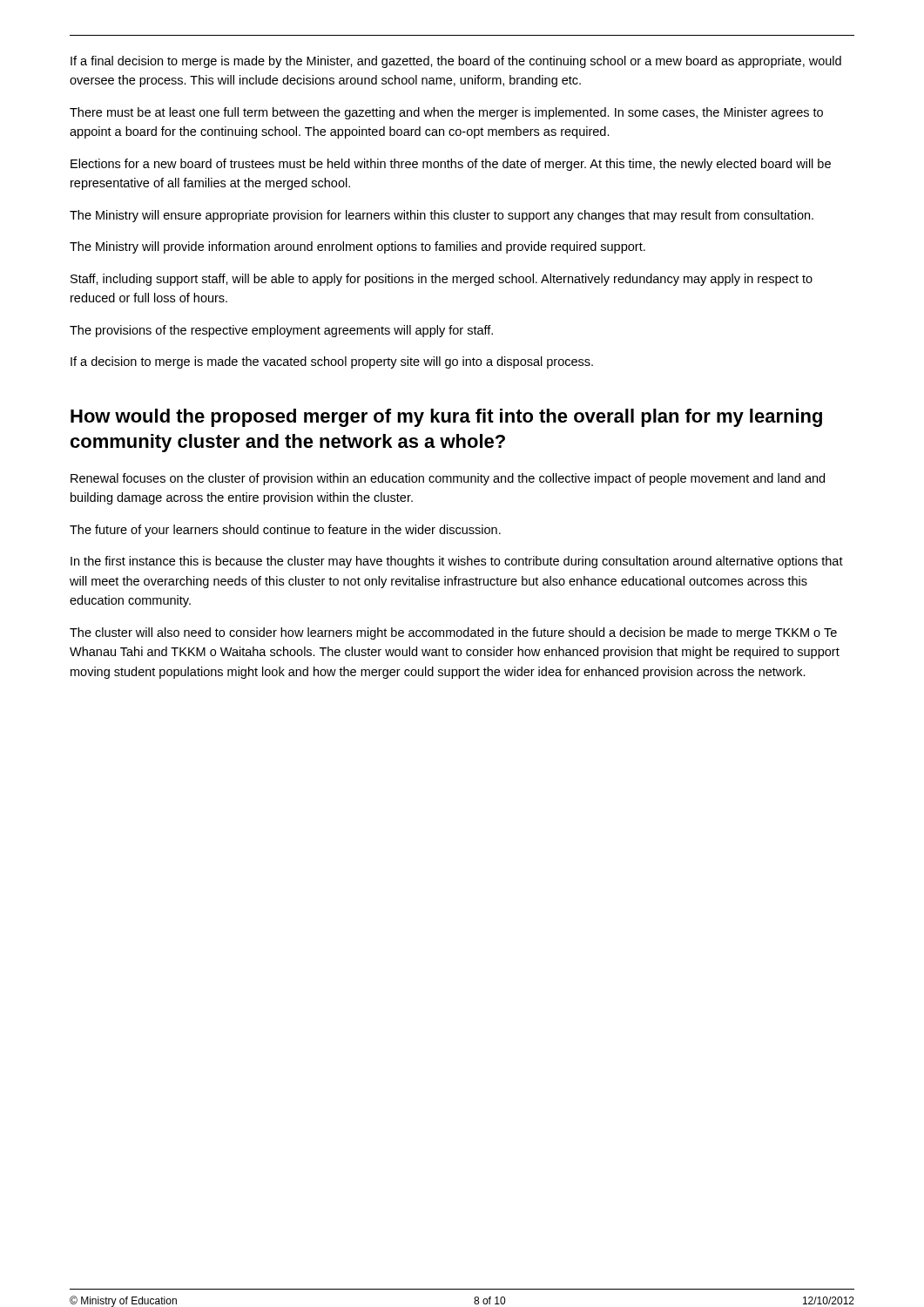Click on the section header containing "How would the proposed merger"
Screen dimensions: 1307x924
coord(447,429)
